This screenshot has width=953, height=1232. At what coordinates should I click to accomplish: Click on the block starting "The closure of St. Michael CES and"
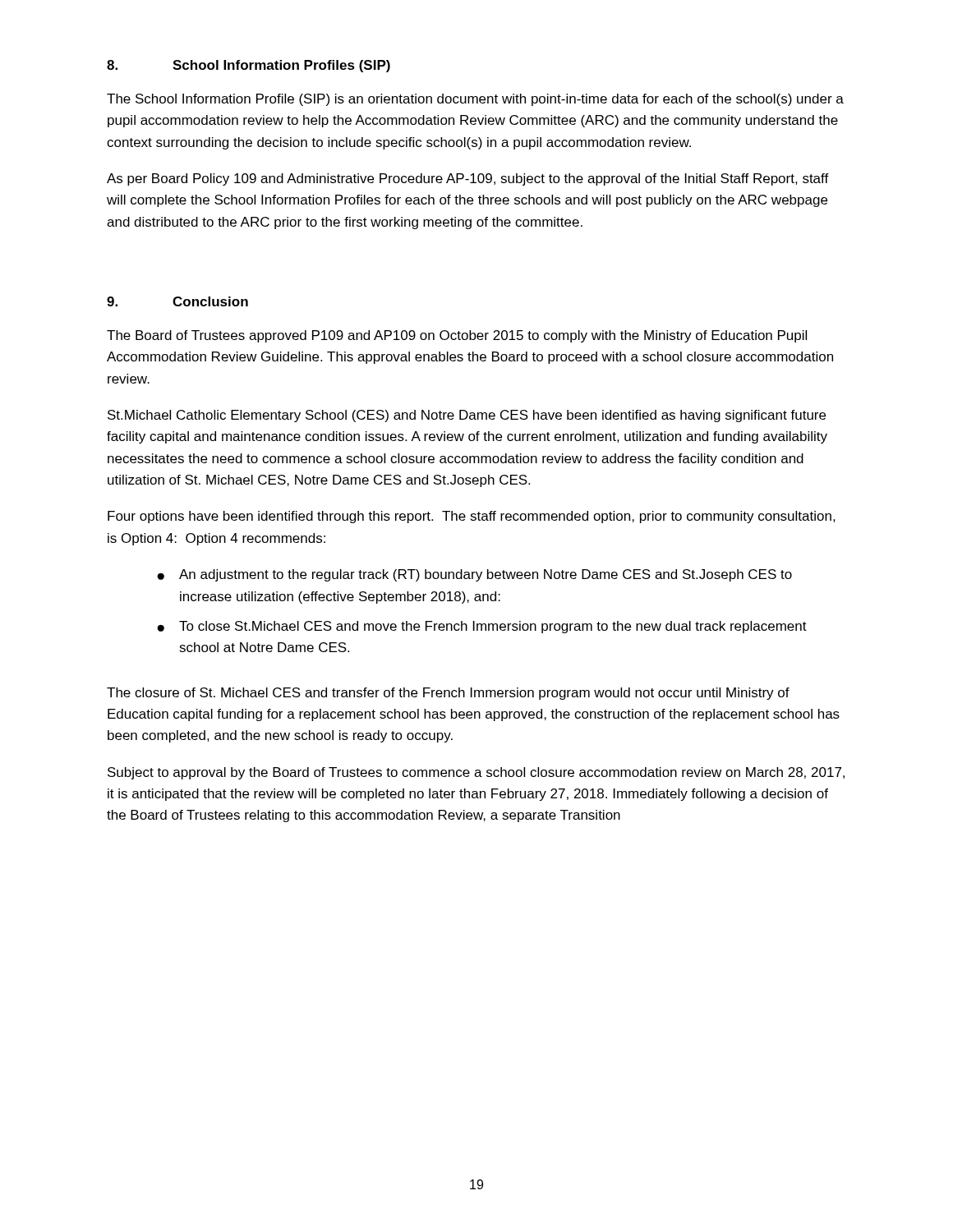tap(473, 714)
